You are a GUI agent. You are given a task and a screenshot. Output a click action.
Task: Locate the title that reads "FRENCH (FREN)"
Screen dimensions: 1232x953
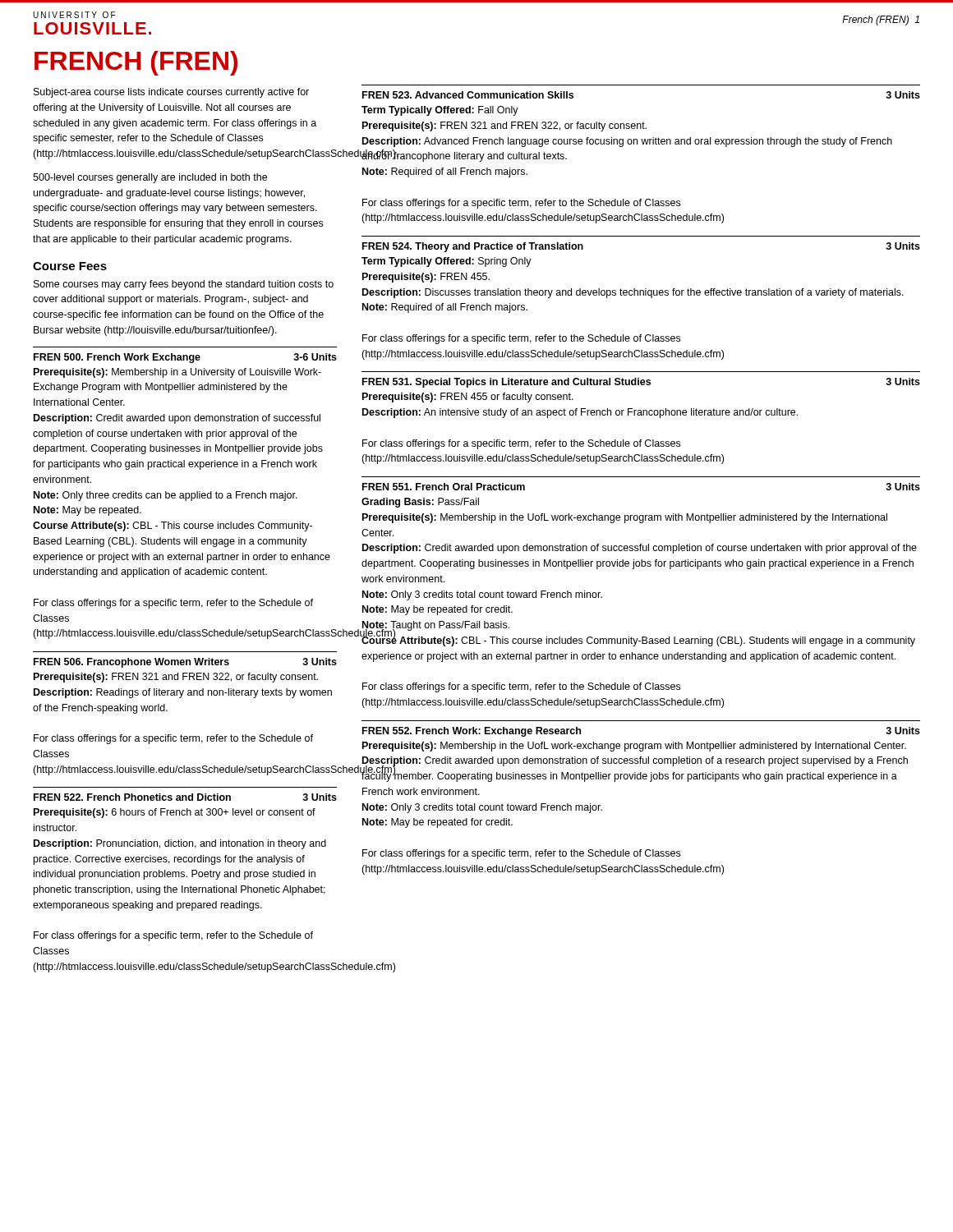click(136, 61)
